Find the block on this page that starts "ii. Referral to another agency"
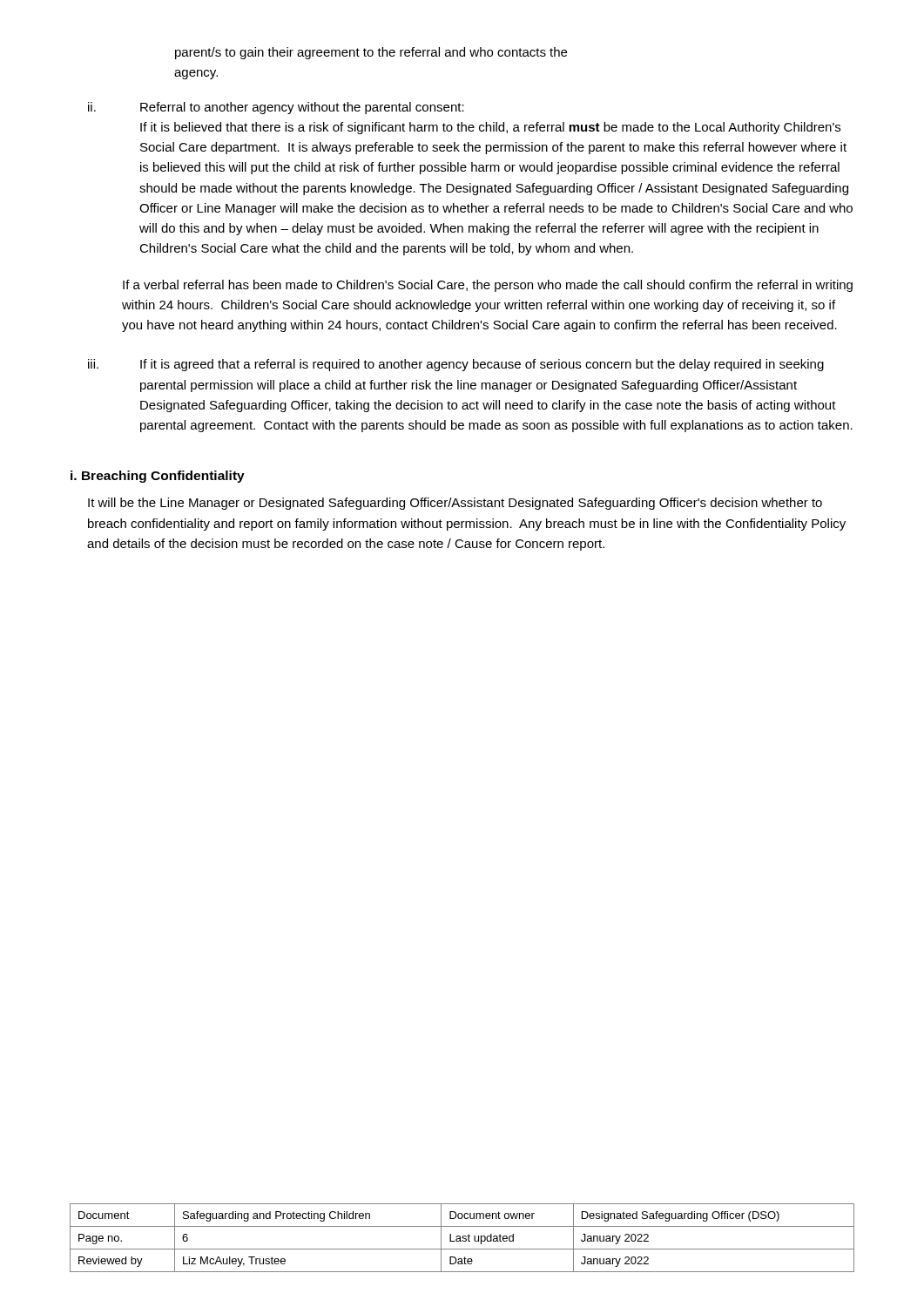 [462, 177]
